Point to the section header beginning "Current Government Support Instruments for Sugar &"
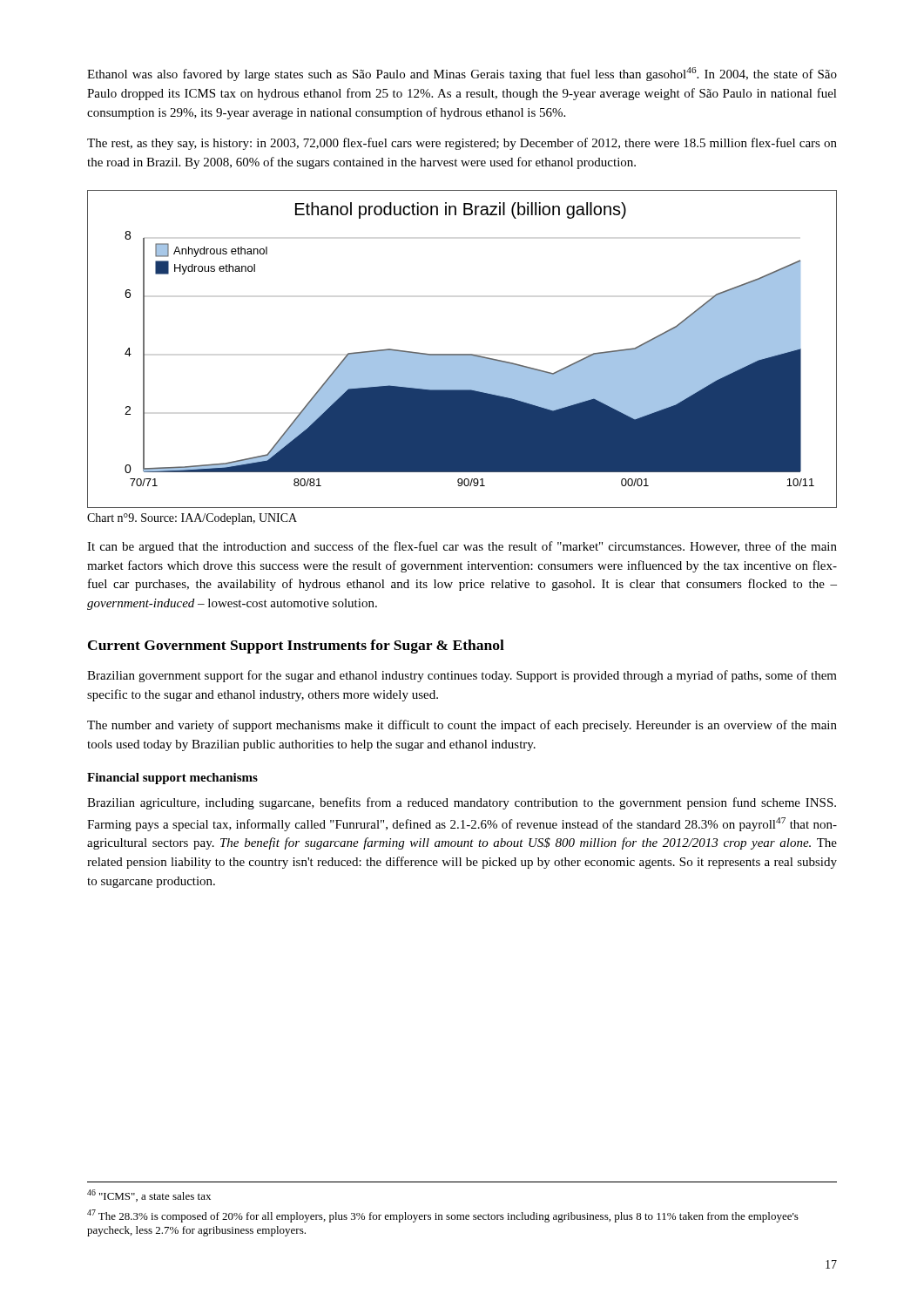The height and width of the screenshot is (1307, 924). click(x=296, y=645)
